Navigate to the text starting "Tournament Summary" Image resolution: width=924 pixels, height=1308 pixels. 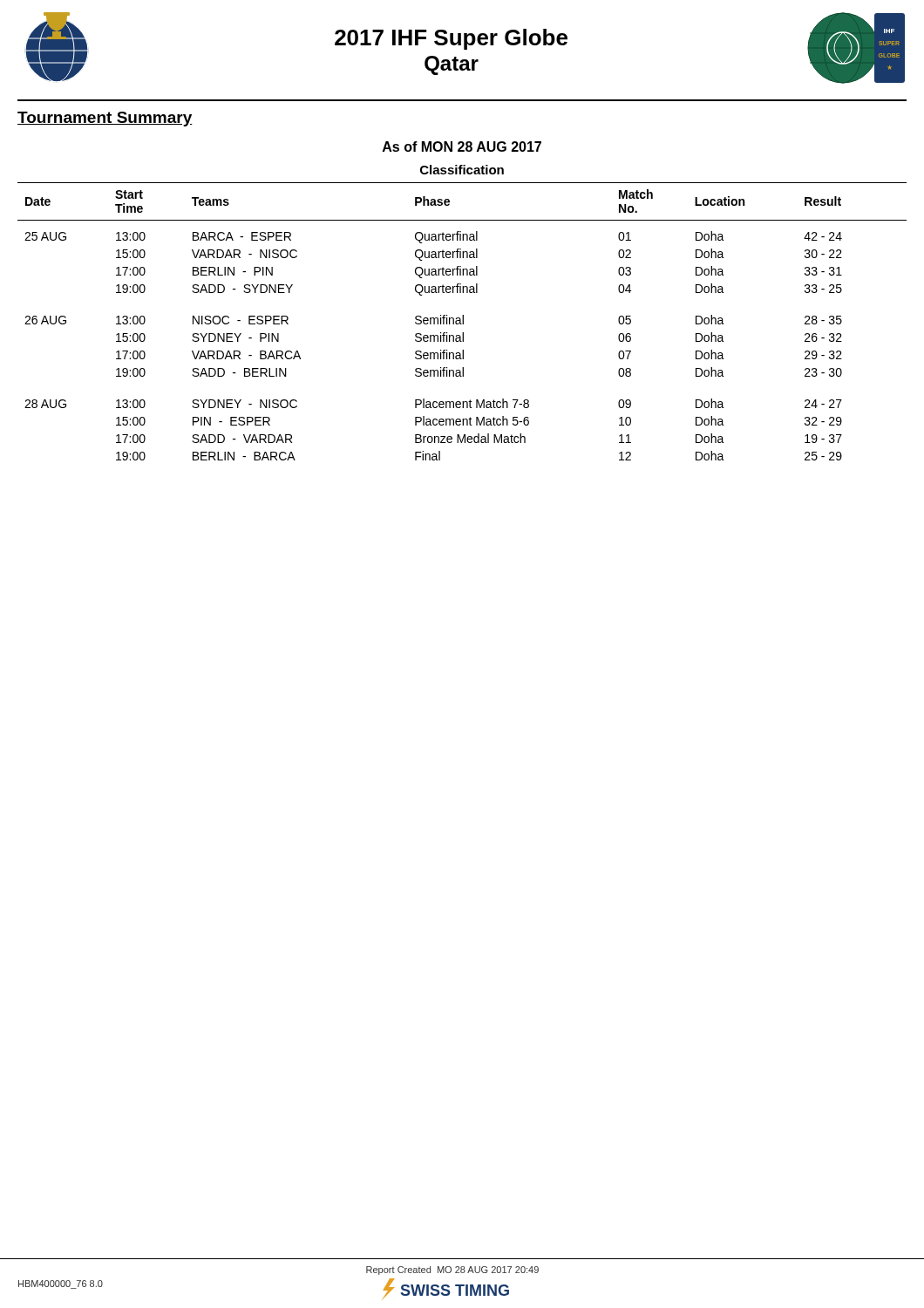[x=105, y=117]
